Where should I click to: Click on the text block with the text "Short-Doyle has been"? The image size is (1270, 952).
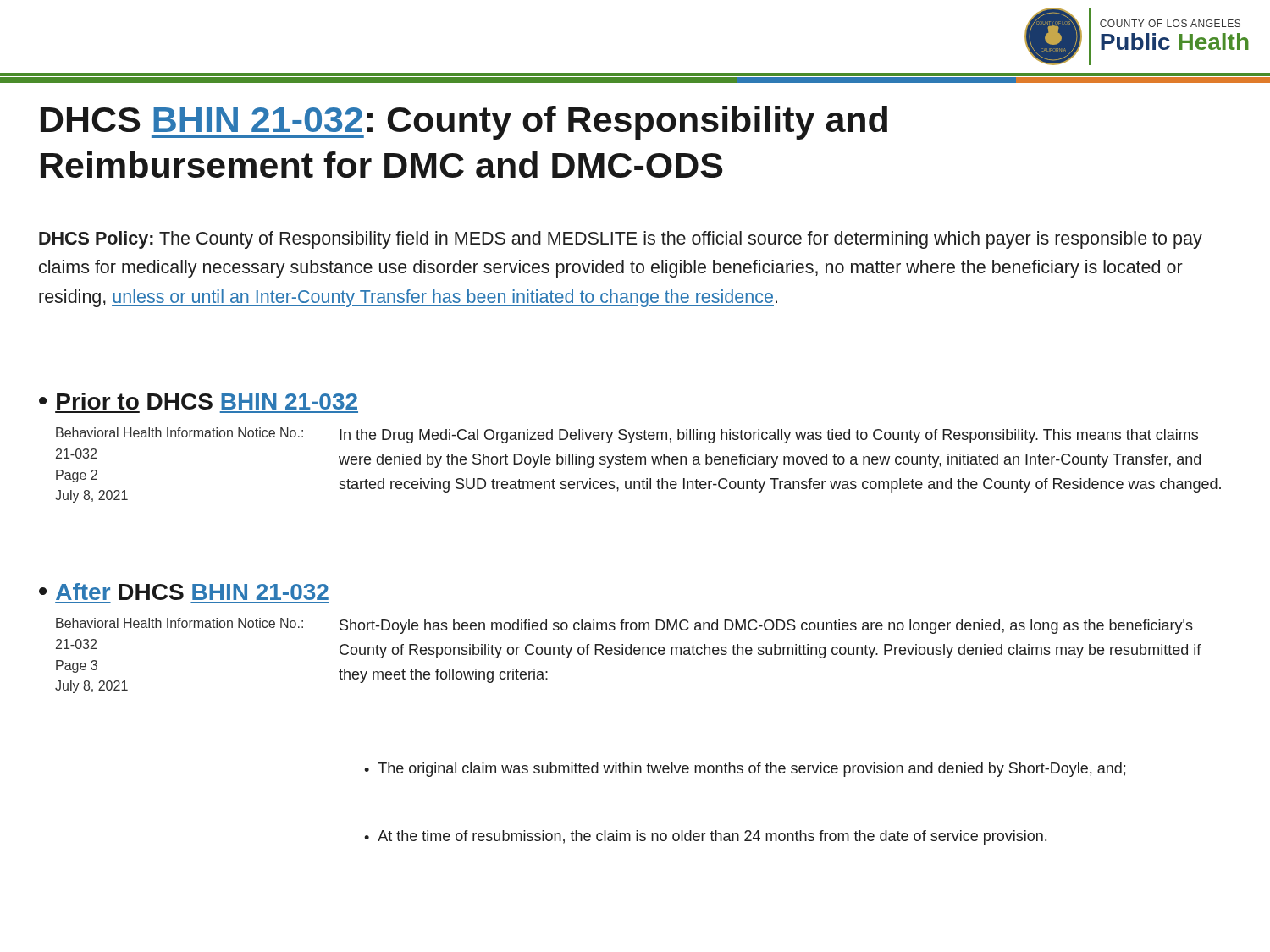pyautogui.click(x=770, y=650)
